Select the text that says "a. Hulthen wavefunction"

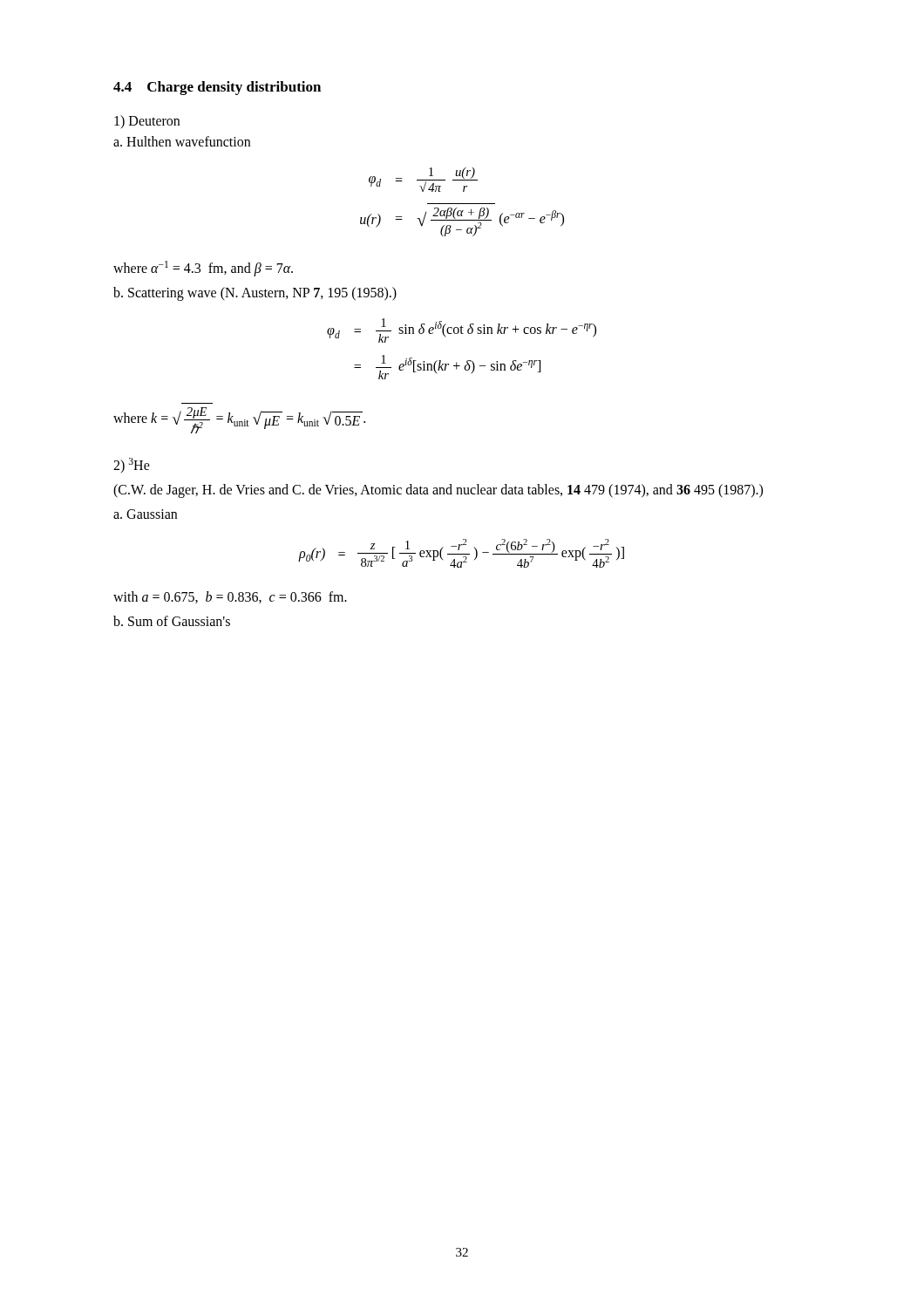(182, 142)
